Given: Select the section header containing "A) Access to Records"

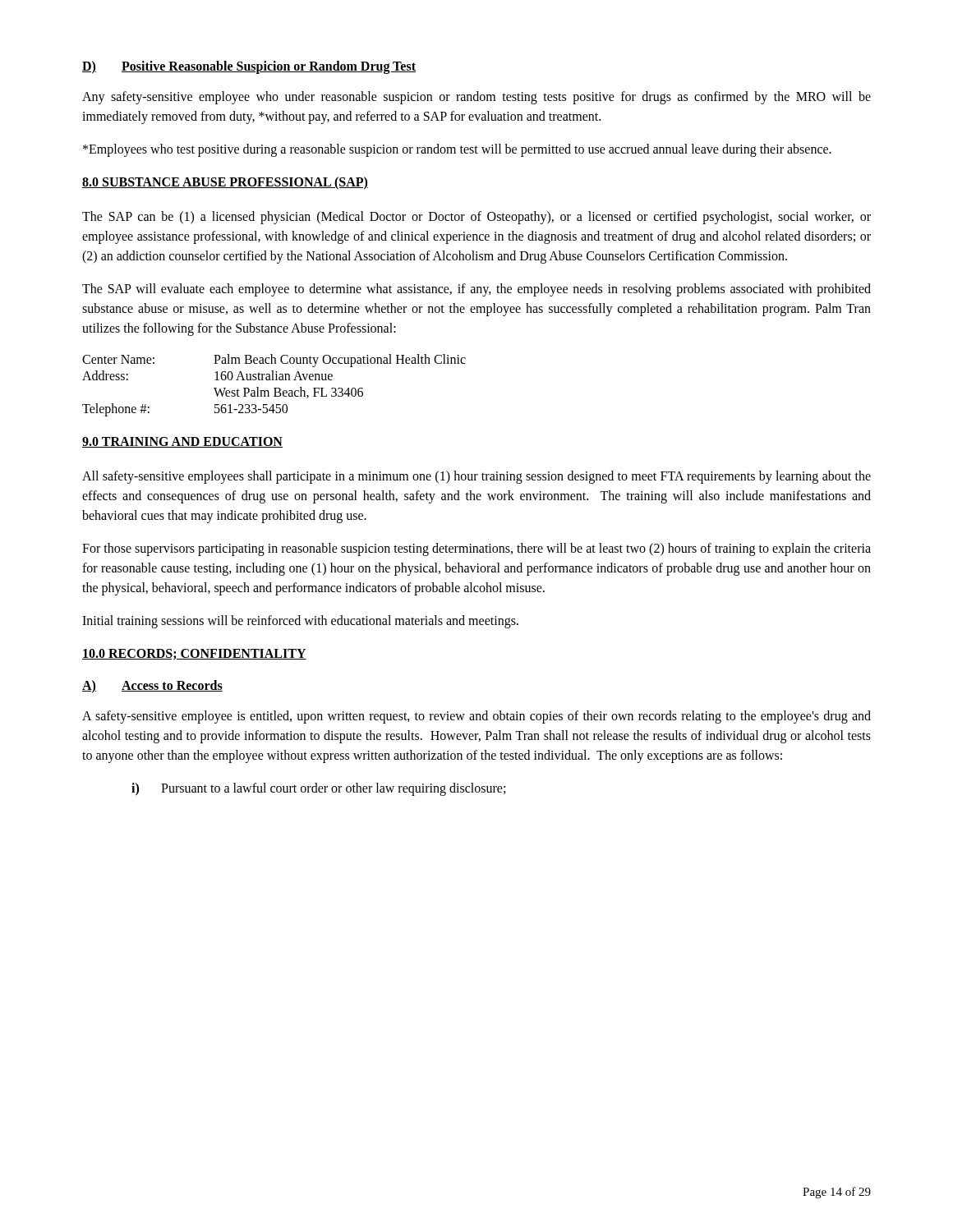Looking at the screenshot, I should (x=152, y=686).
